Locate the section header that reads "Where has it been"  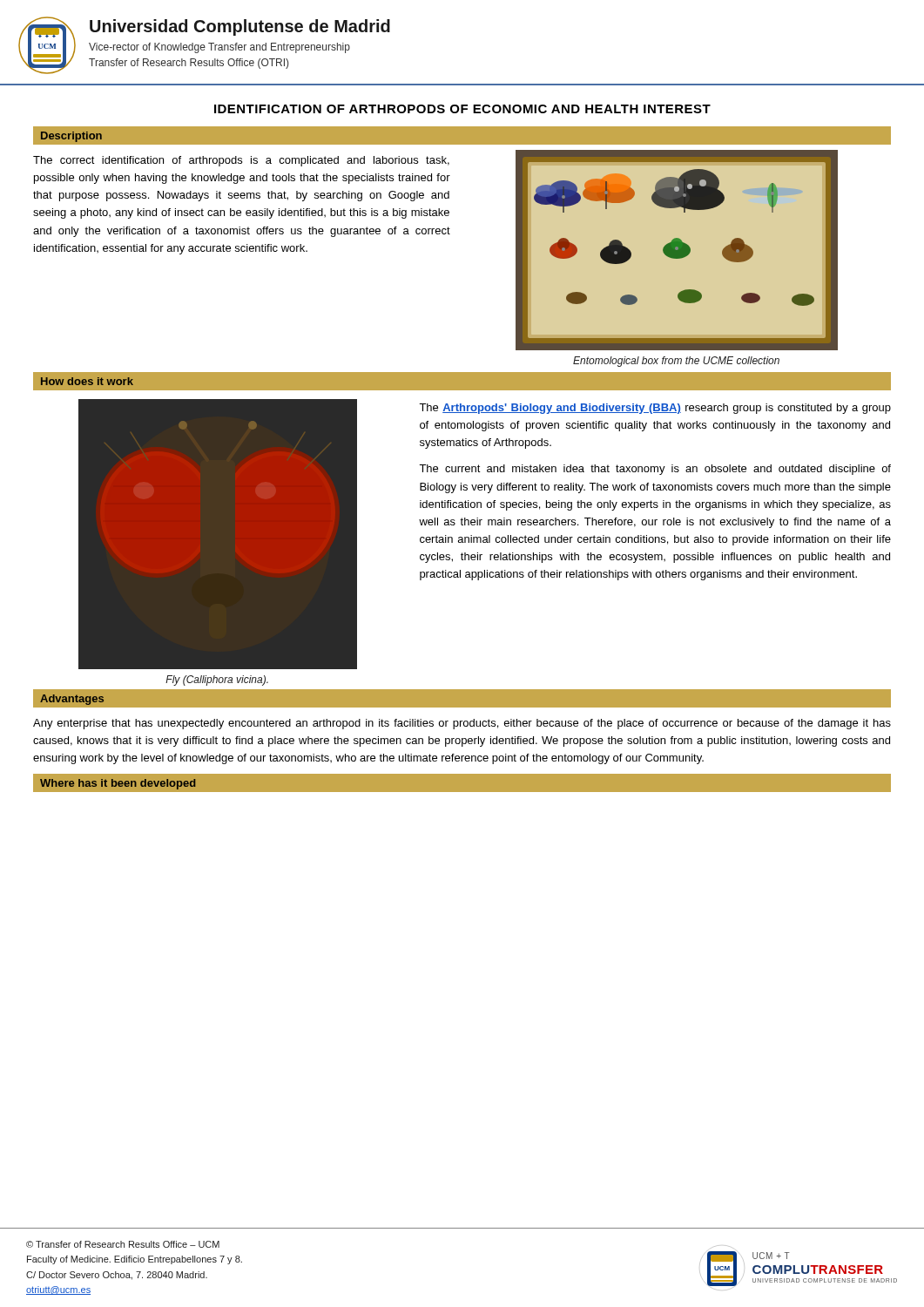coord(118,783)
